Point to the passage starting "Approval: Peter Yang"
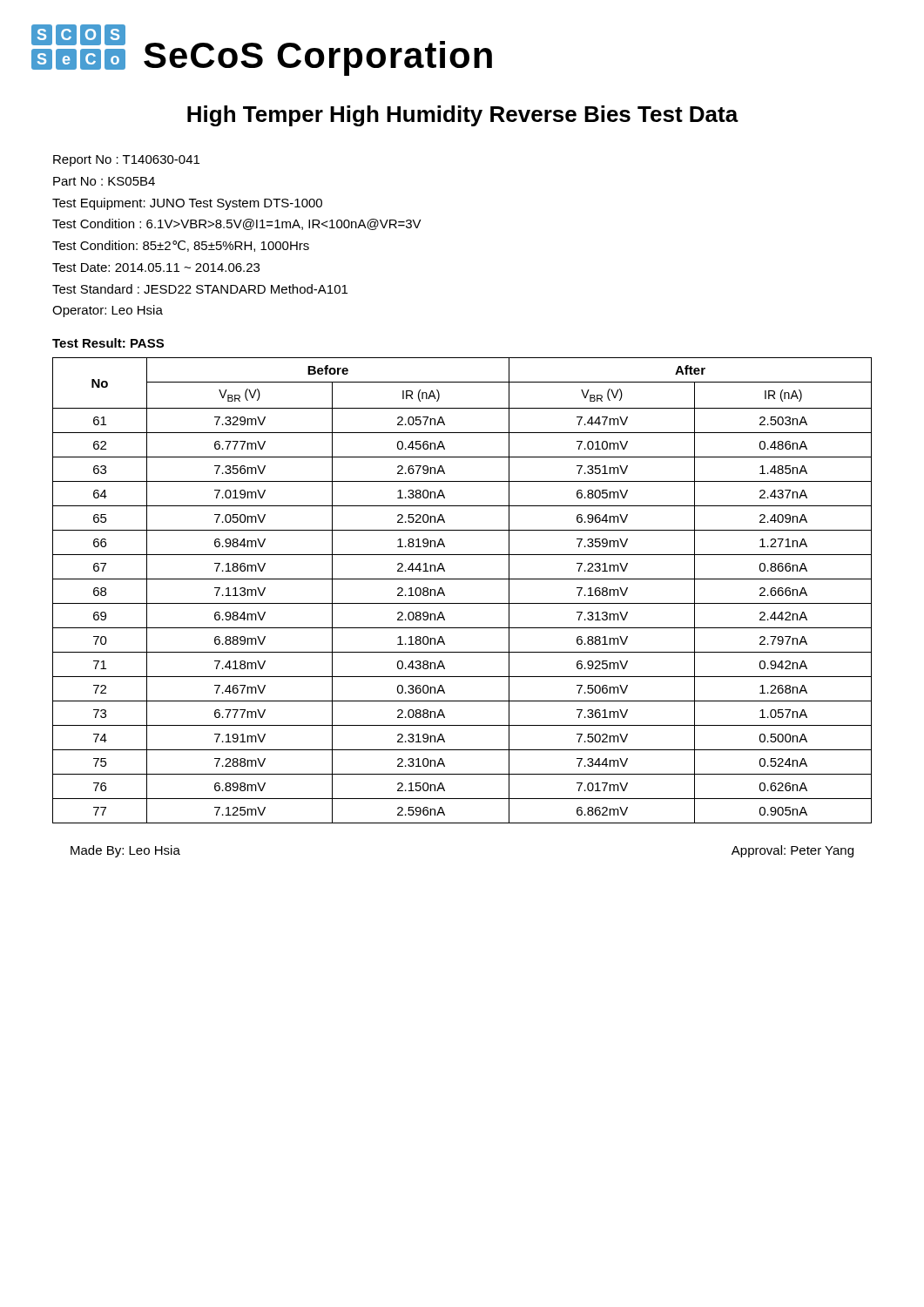 point(793,850)
